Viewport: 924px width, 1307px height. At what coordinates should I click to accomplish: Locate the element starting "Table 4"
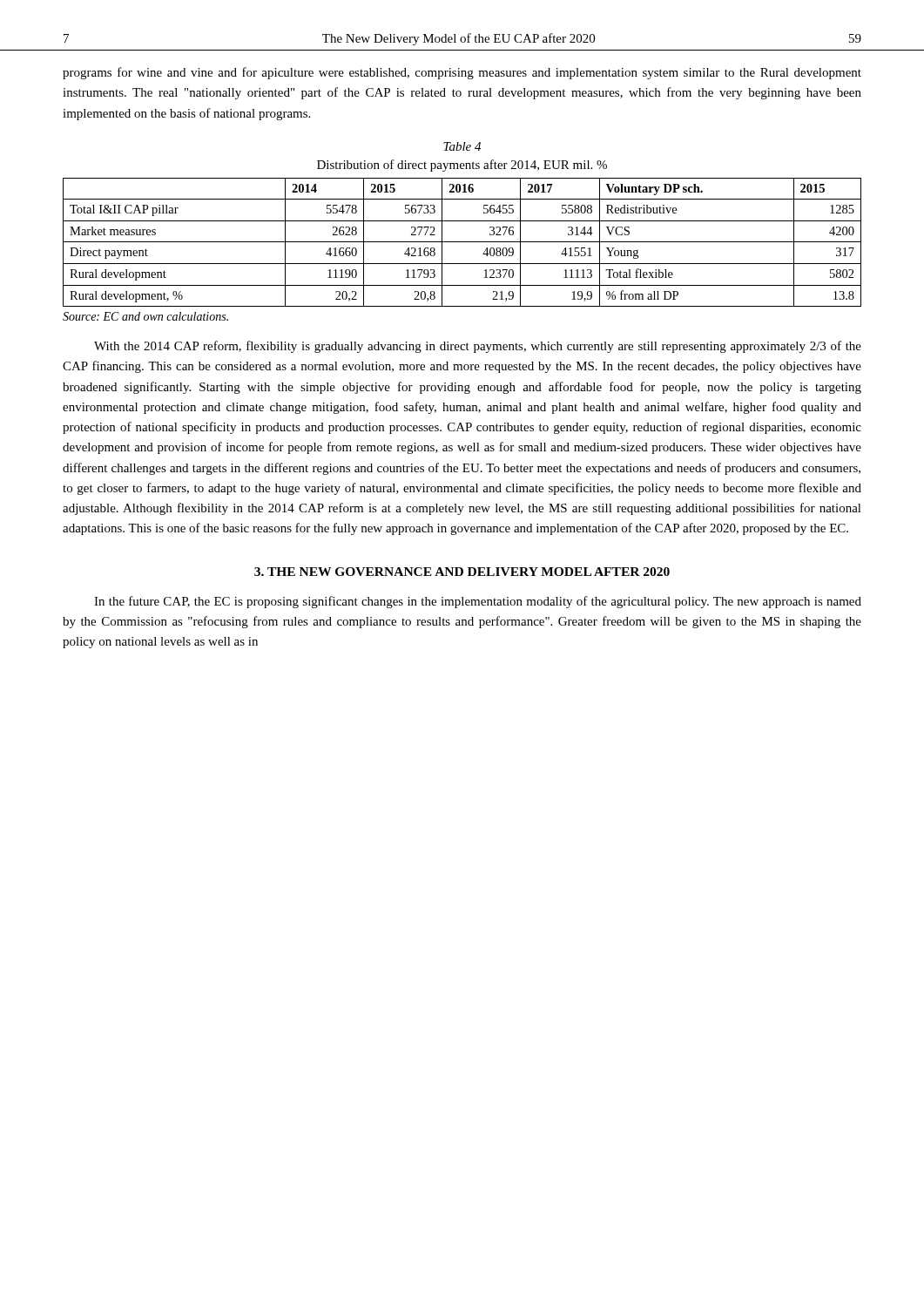(x=462, y=146)
